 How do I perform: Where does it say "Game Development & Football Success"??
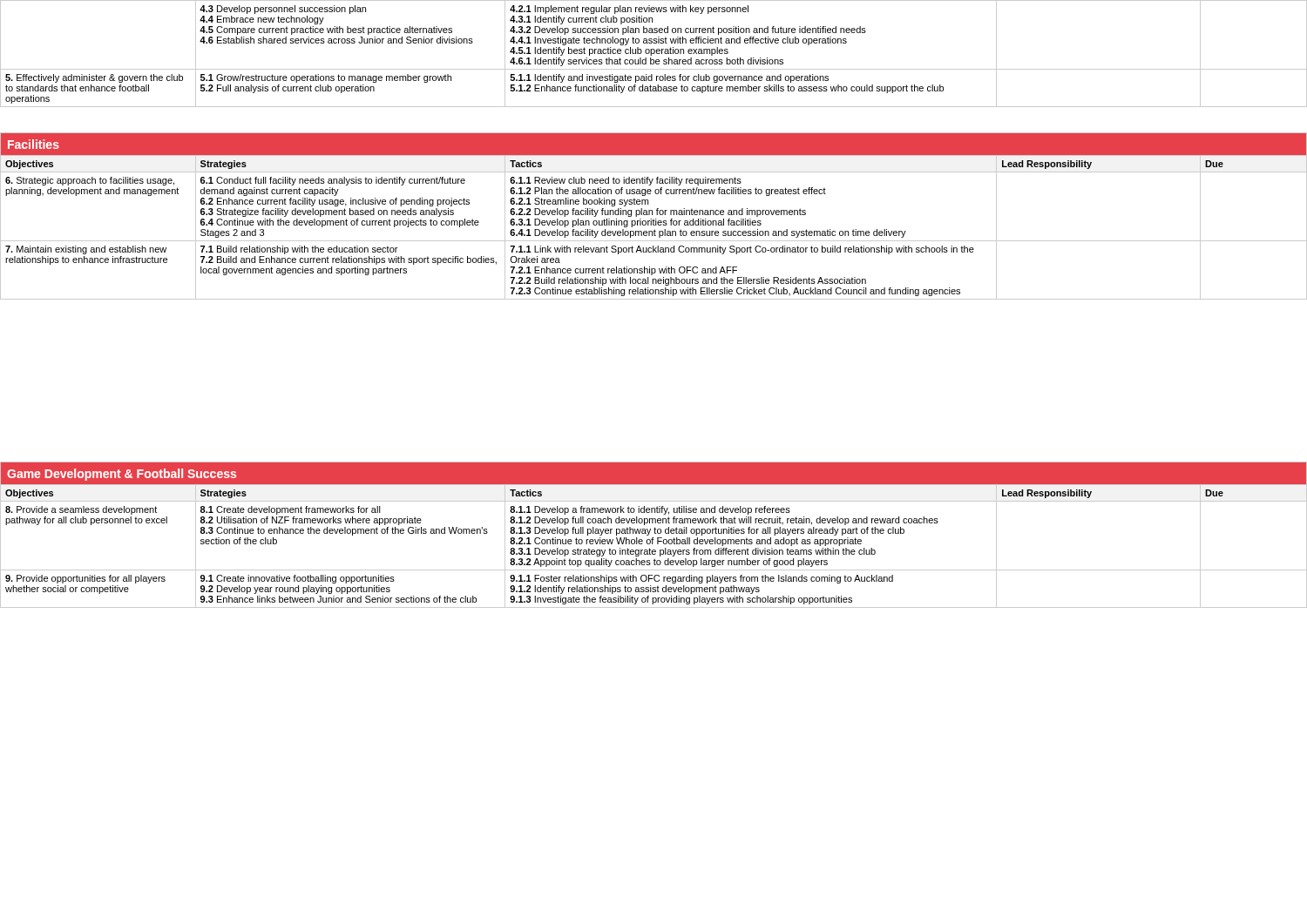(654, 474)
